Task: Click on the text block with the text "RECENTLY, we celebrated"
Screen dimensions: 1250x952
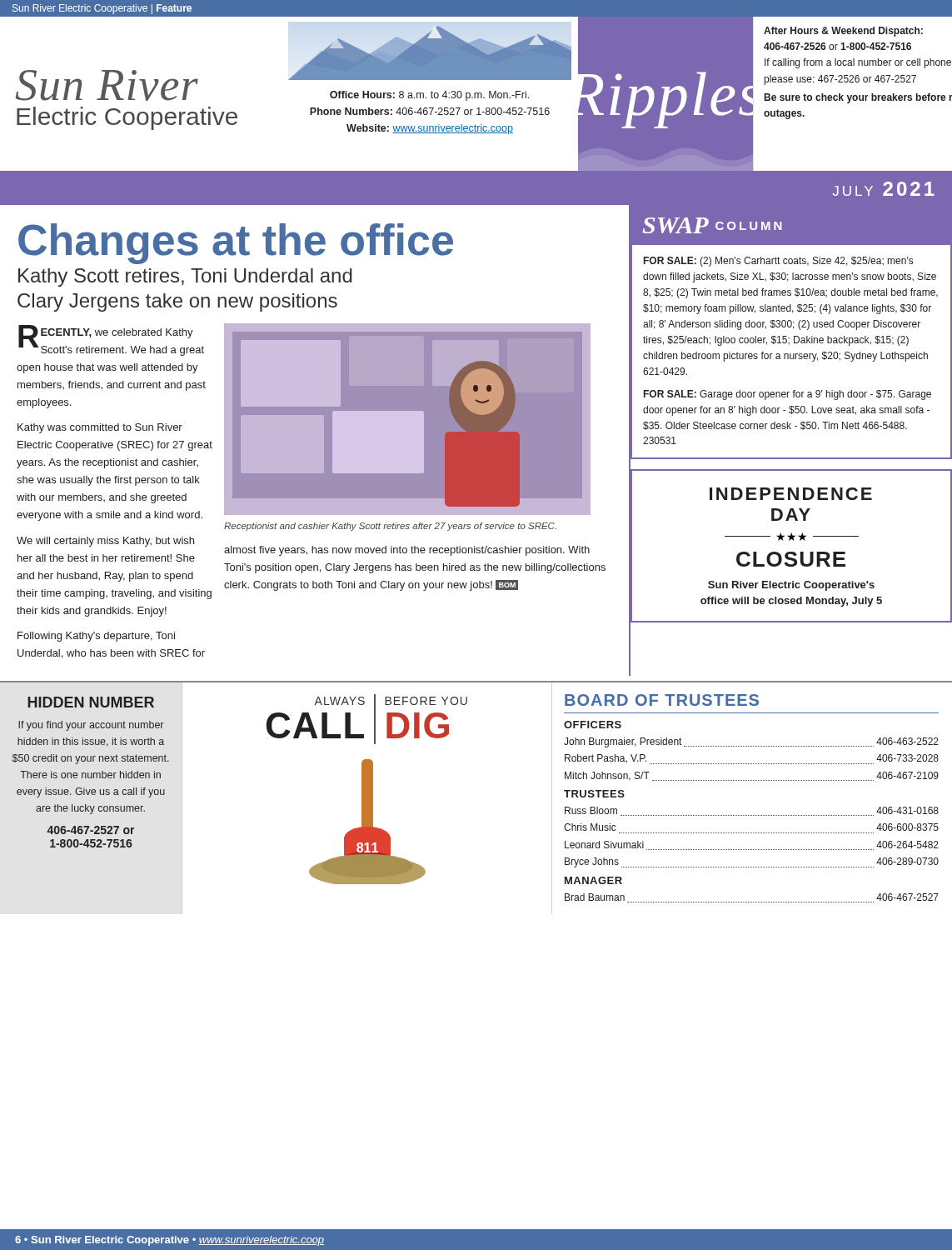Action: tap(115, 492)
